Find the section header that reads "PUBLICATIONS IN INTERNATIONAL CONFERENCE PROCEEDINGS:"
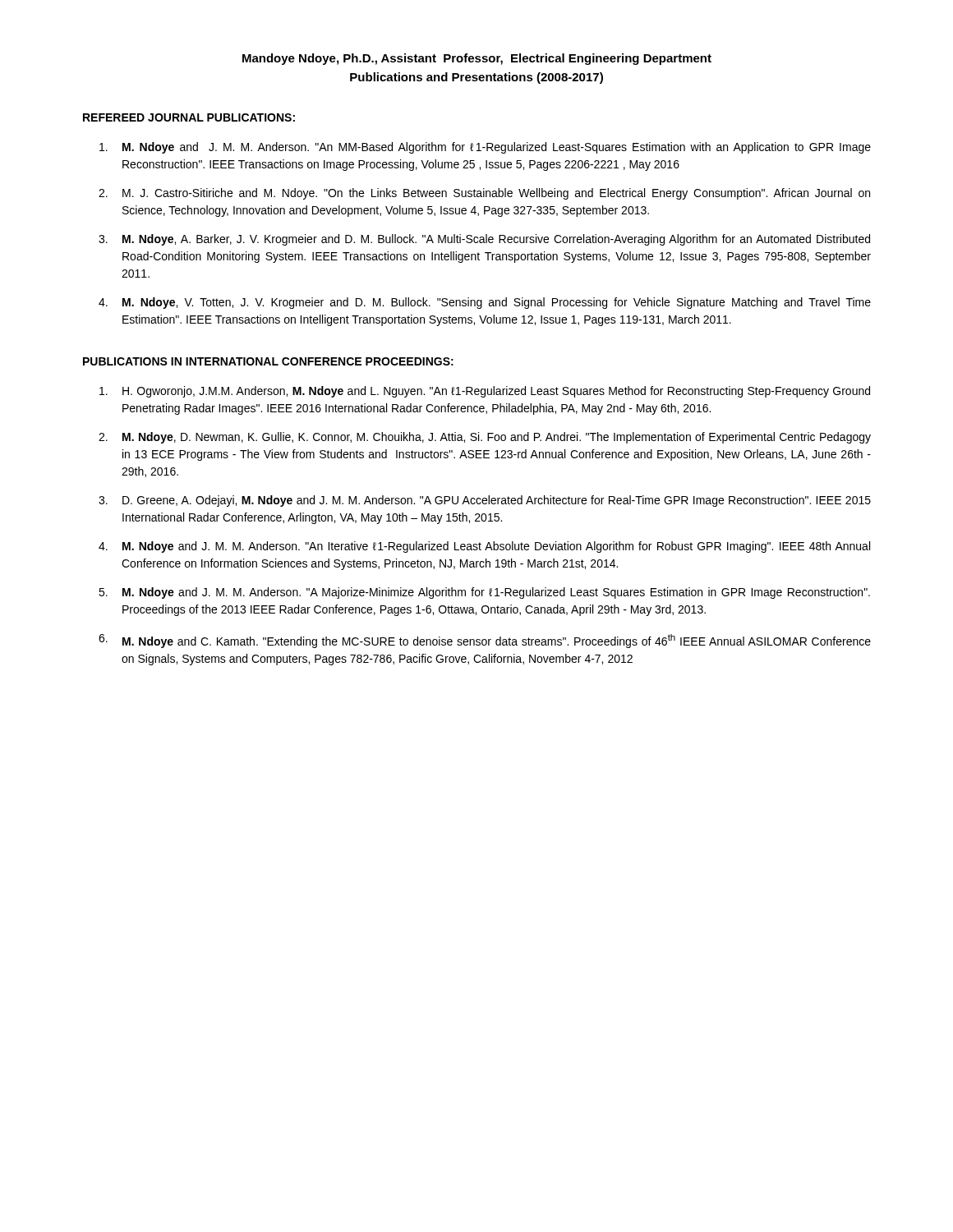953x1232 pixels. pyautogui.click(x=268, y=361)
